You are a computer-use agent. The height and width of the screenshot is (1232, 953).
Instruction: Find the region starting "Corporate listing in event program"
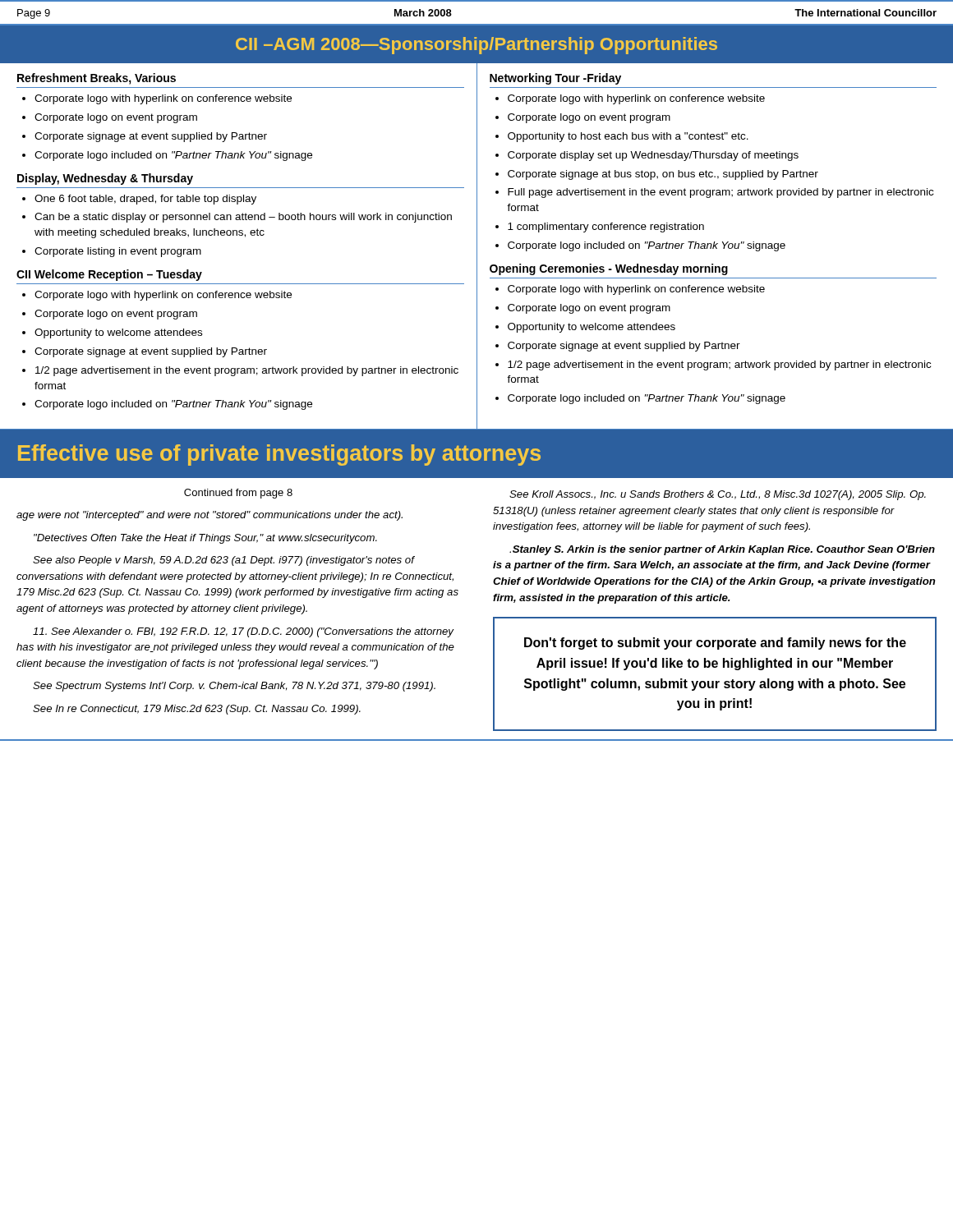(x=118, y=251)
